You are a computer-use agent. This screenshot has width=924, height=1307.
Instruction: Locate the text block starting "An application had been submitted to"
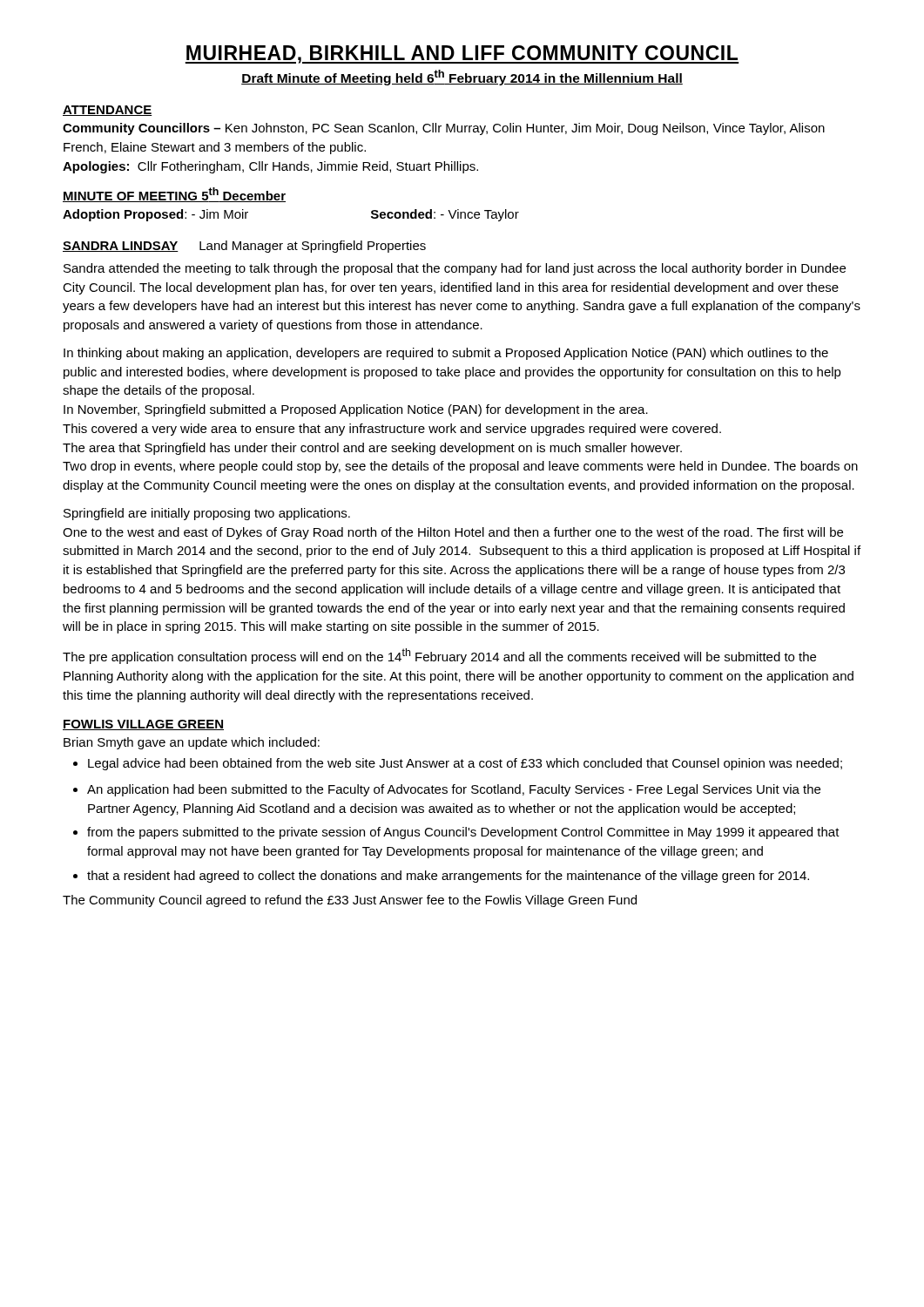tap(462, 799)
